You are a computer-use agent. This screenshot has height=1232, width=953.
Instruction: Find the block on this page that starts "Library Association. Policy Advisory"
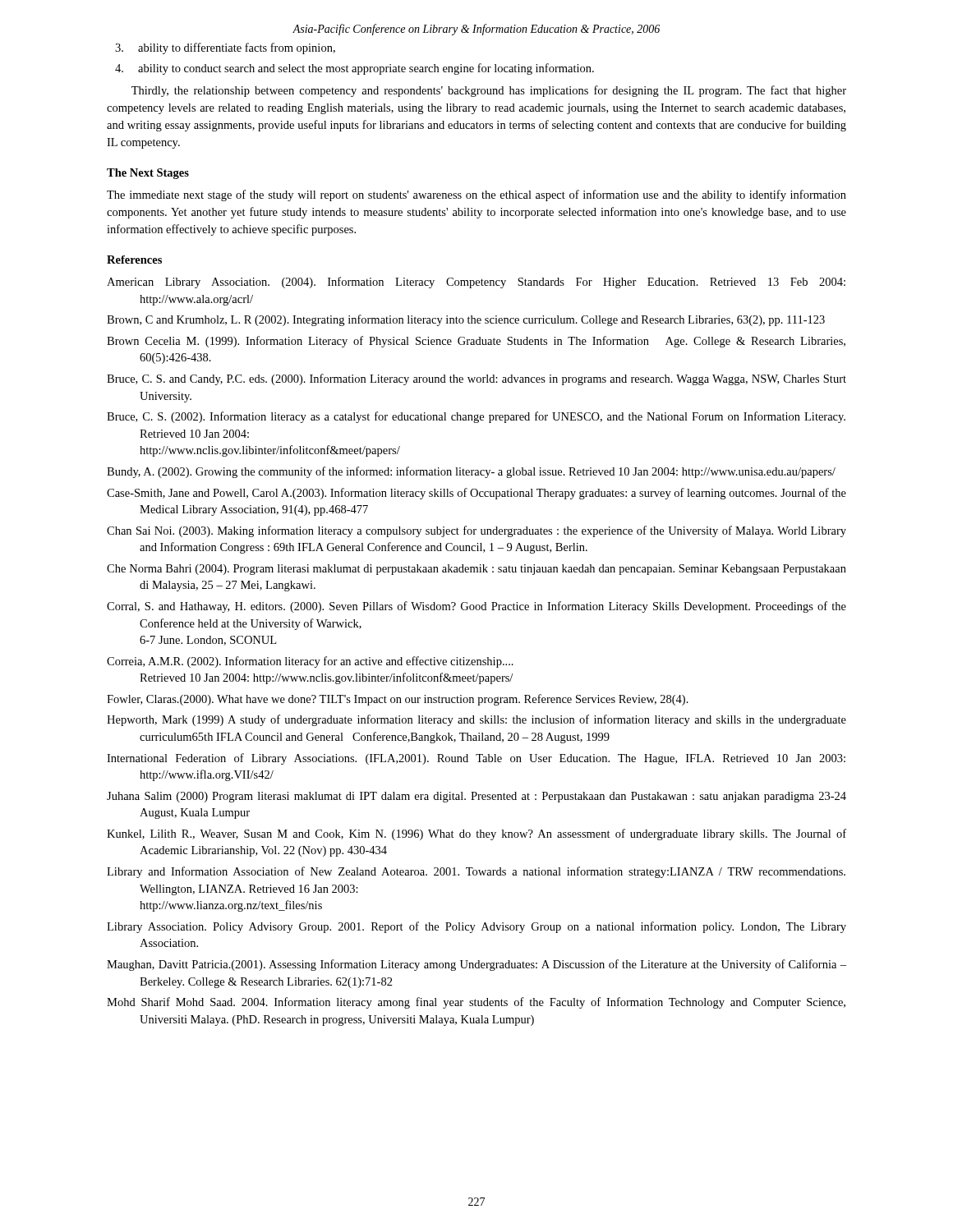(476, 935)
